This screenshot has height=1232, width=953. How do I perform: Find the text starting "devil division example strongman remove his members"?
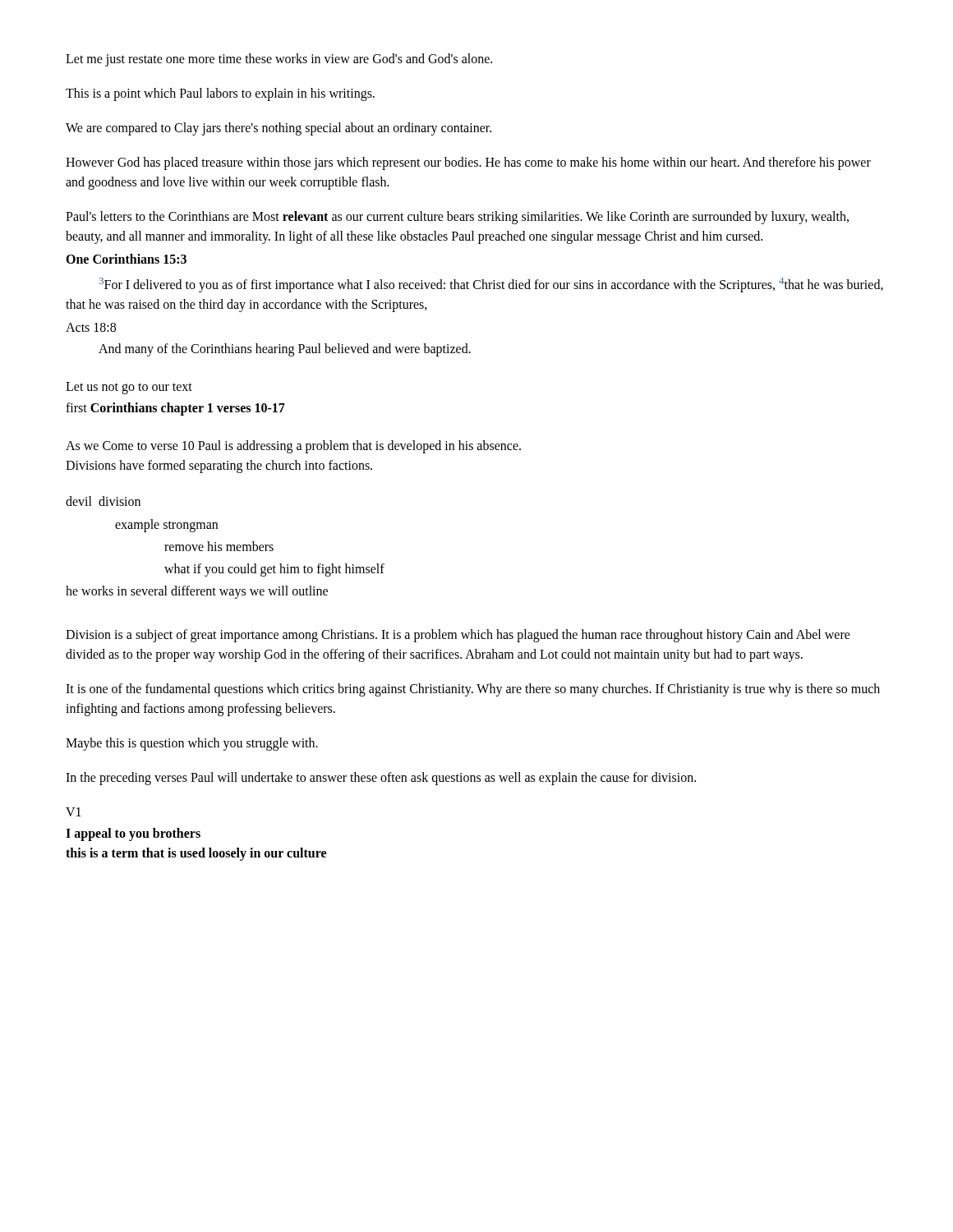point(225,546)
